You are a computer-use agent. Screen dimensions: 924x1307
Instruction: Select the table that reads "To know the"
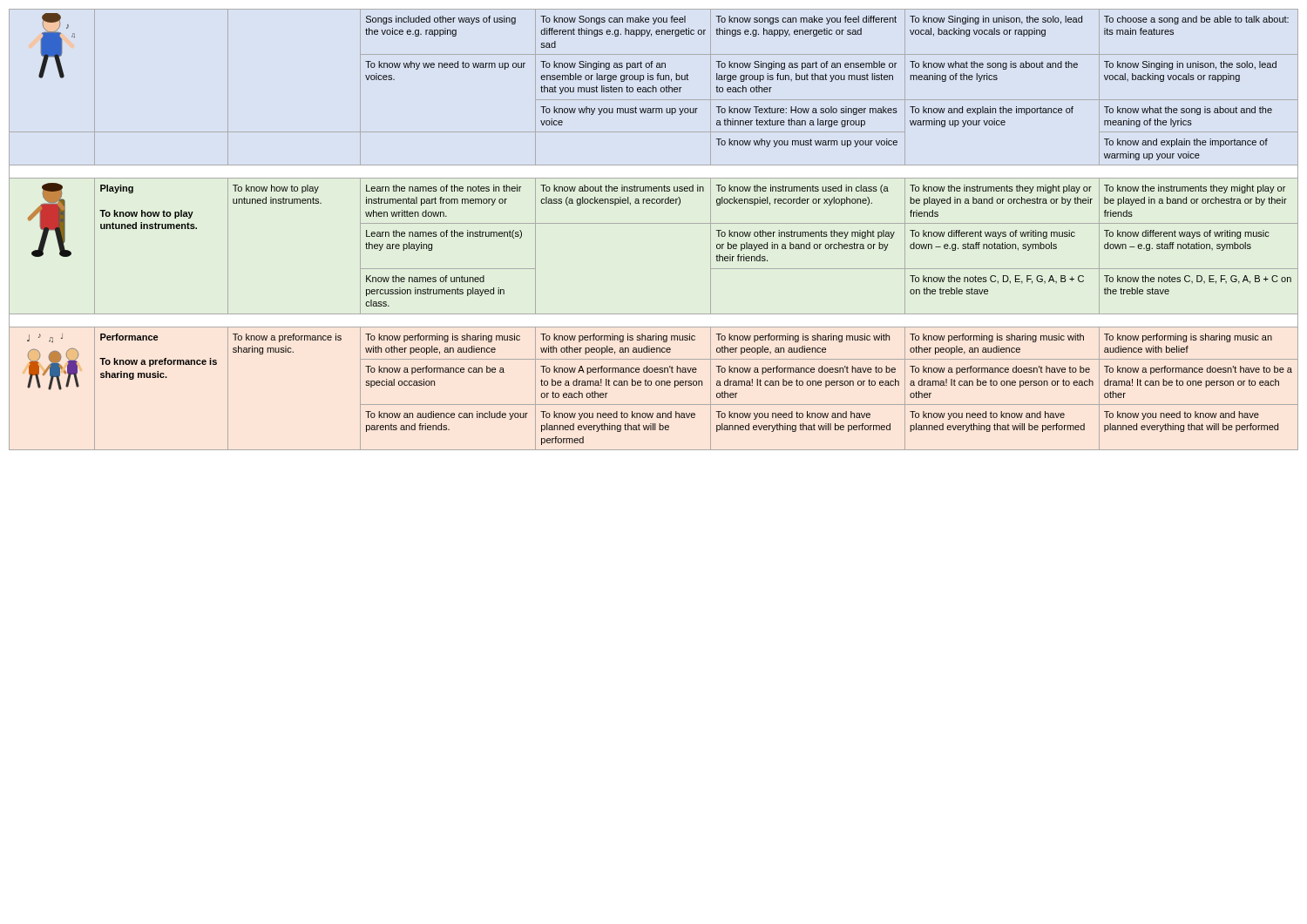[654, 229]
